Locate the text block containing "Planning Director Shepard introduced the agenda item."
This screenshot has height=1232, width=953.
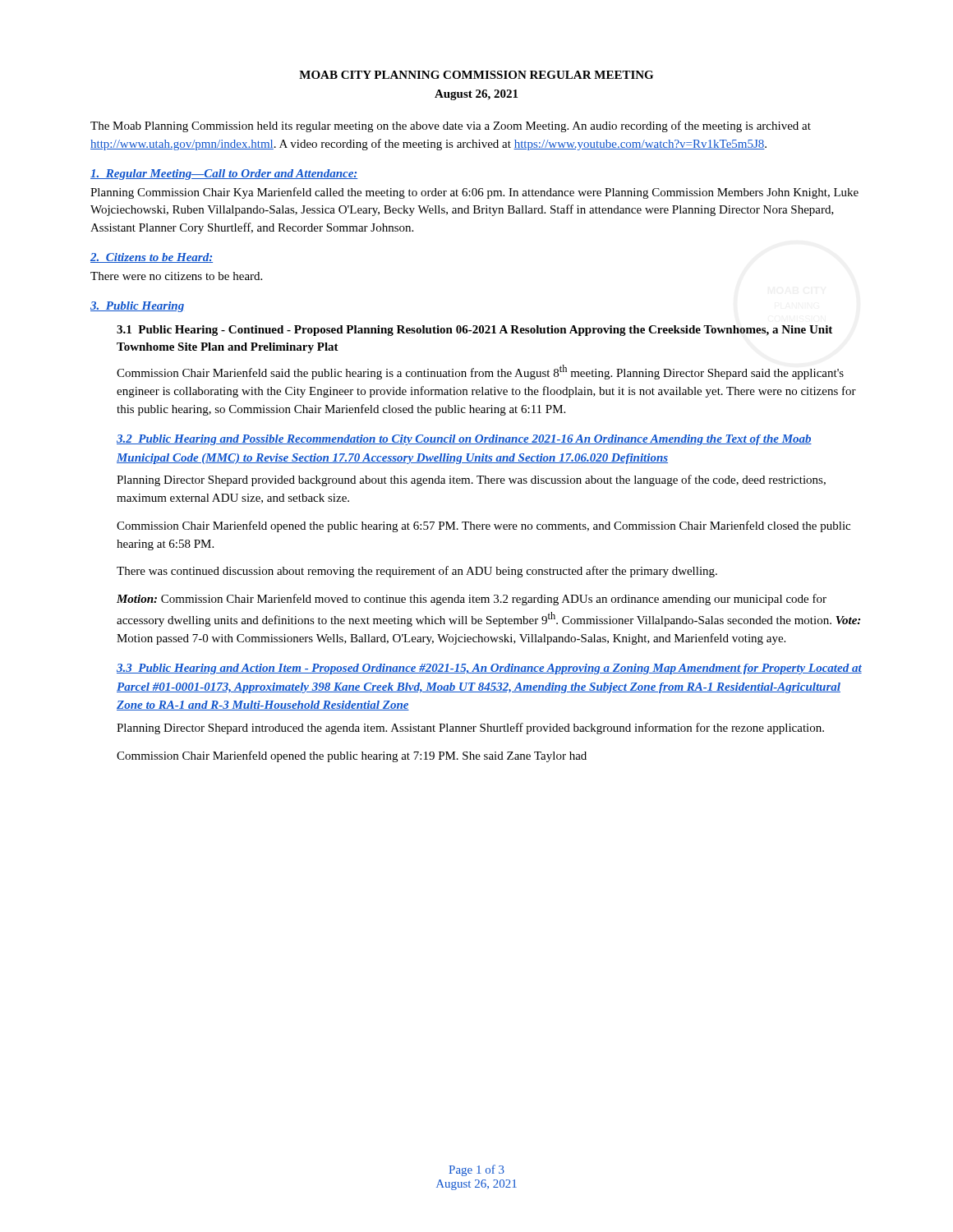tap(471, 727)
